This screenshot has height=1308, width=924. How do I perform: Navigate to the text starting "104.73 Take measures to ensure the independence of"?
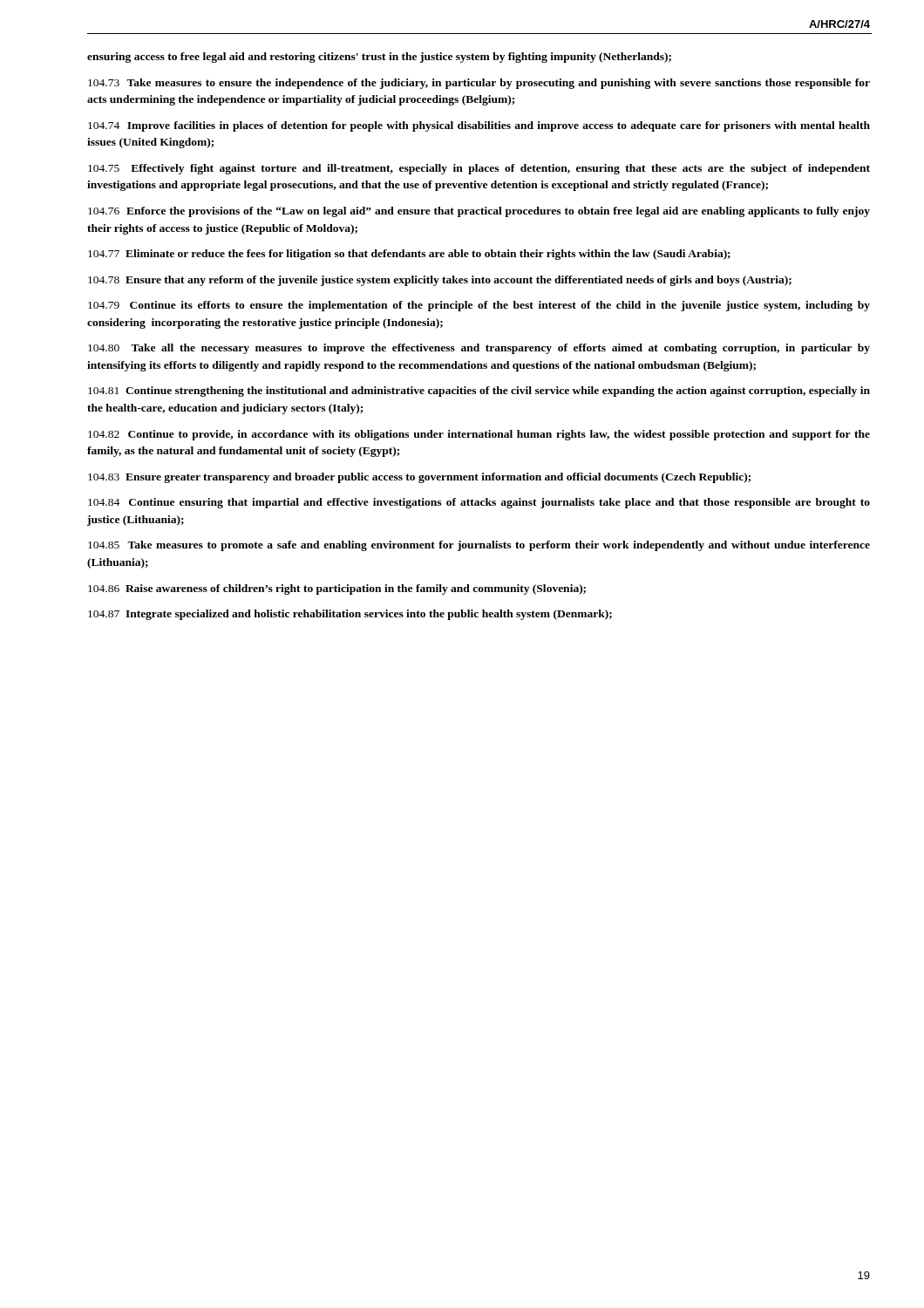click(479, 91)
